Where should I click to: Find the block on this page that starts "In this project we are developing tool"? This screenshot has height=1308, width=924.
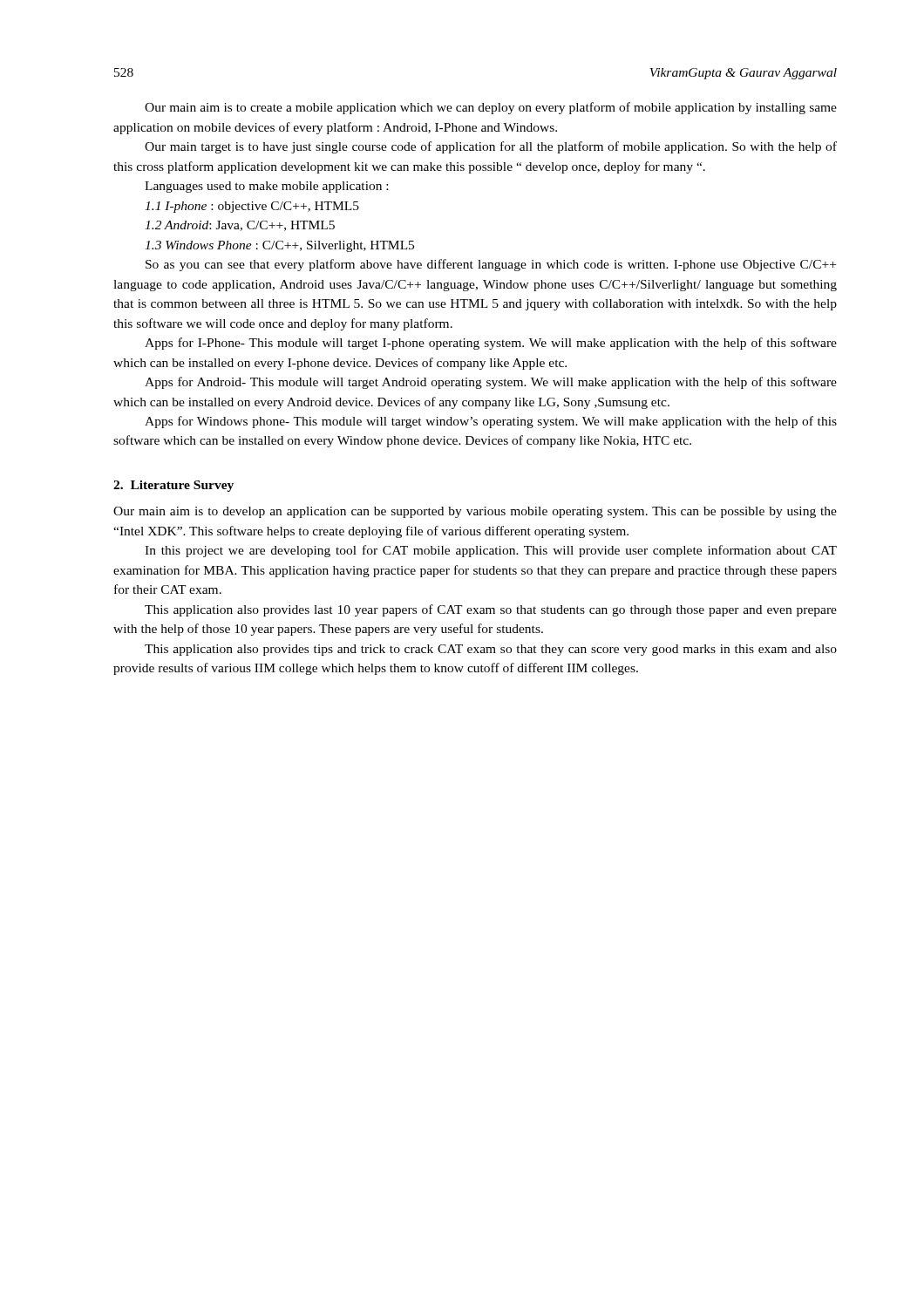tap(475, 570)
